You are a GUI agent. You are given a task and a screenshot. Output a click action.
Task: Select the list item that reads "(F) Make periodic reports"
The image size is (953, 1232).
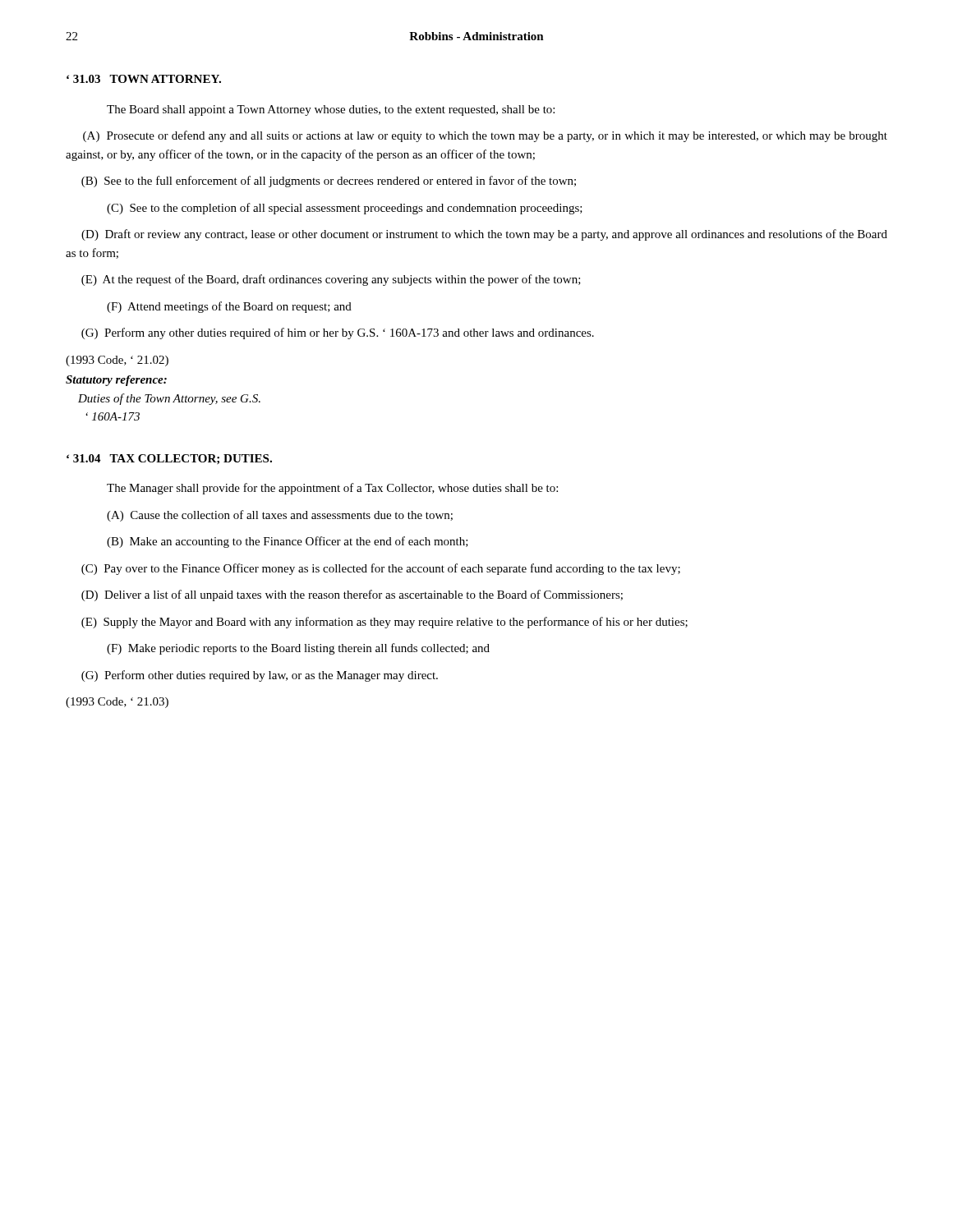coord(298,648)
